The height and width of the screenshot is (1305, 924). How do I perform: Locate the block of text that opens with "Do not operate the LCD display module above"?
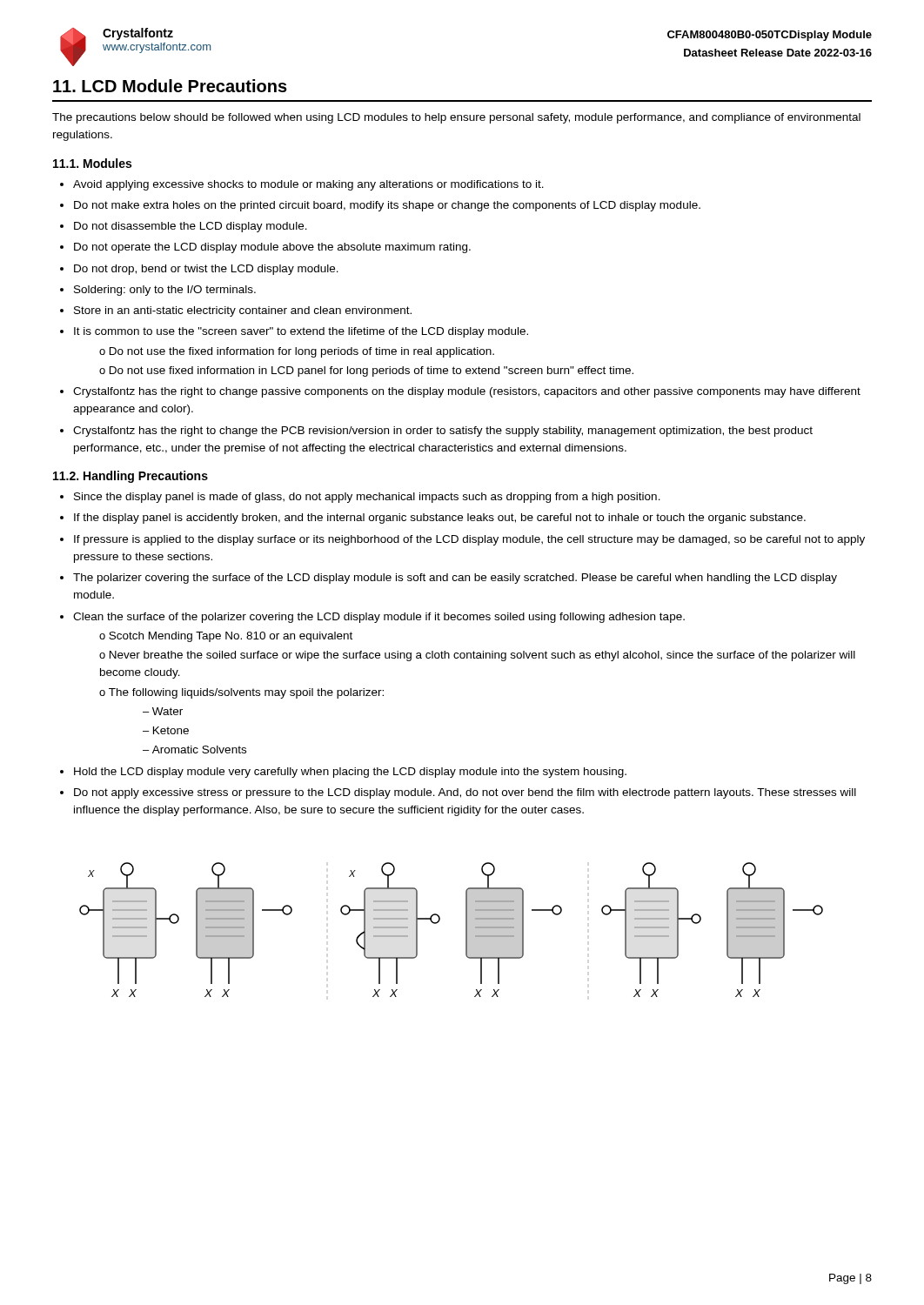click(x=462, y=247)
